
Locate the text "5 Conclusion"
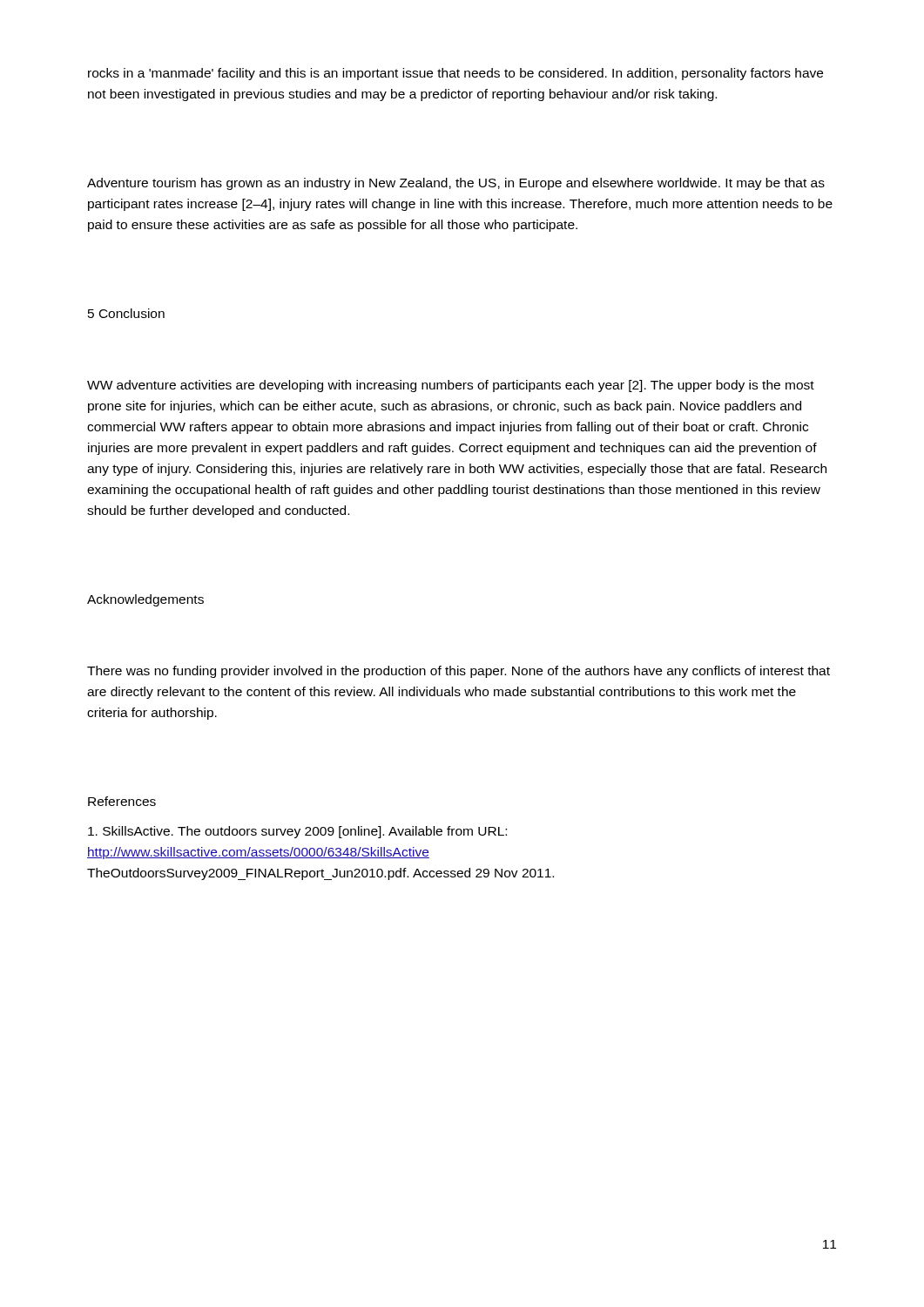126,313
